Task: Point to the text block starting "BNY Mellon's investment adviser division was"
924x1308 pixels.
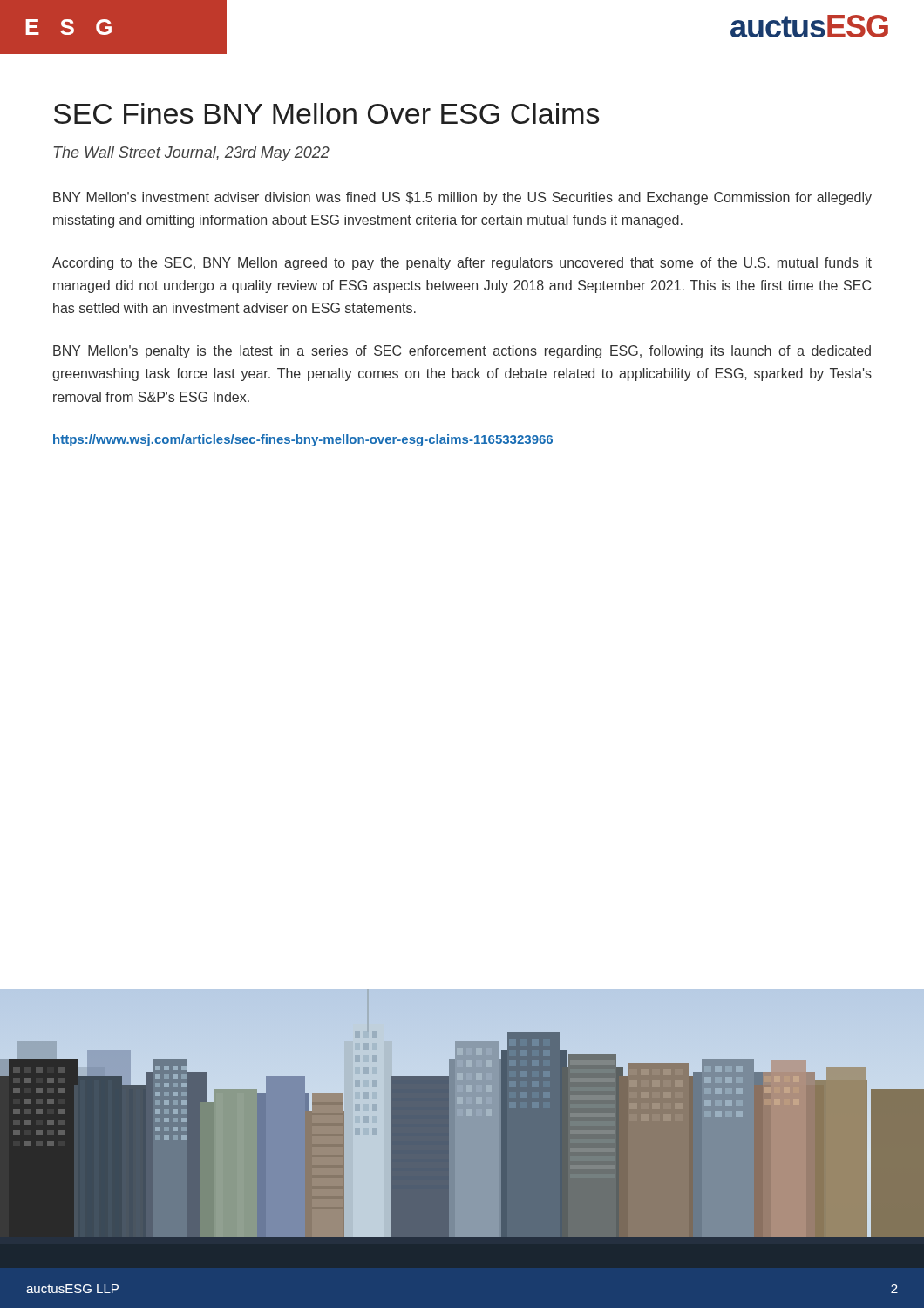Action: pos(462,209)
